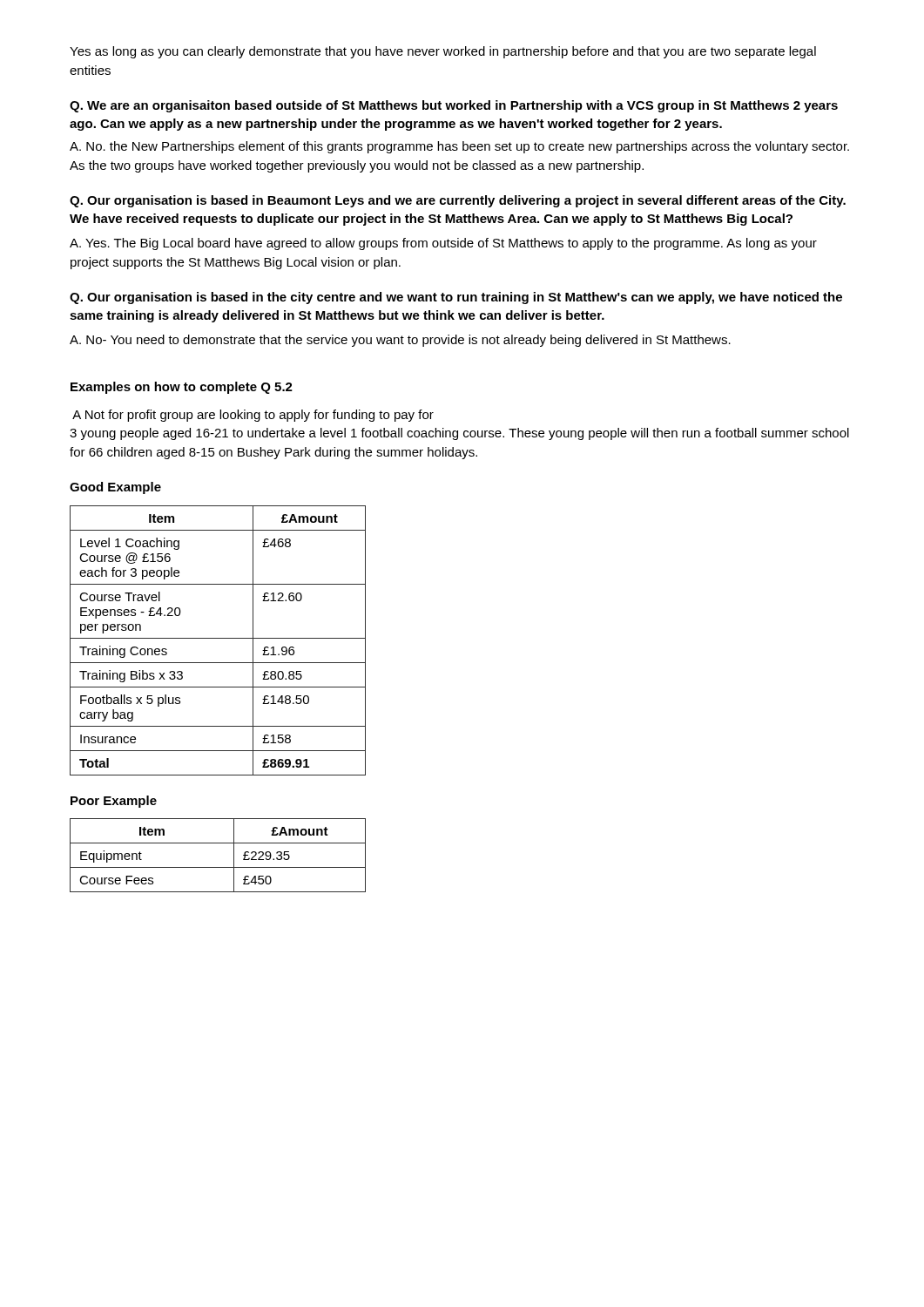Image resolution: width=924 pixels, height=1307 pixels.
Task: Find the table that mentions "Training Bibs x"
Action: point(462,640)
